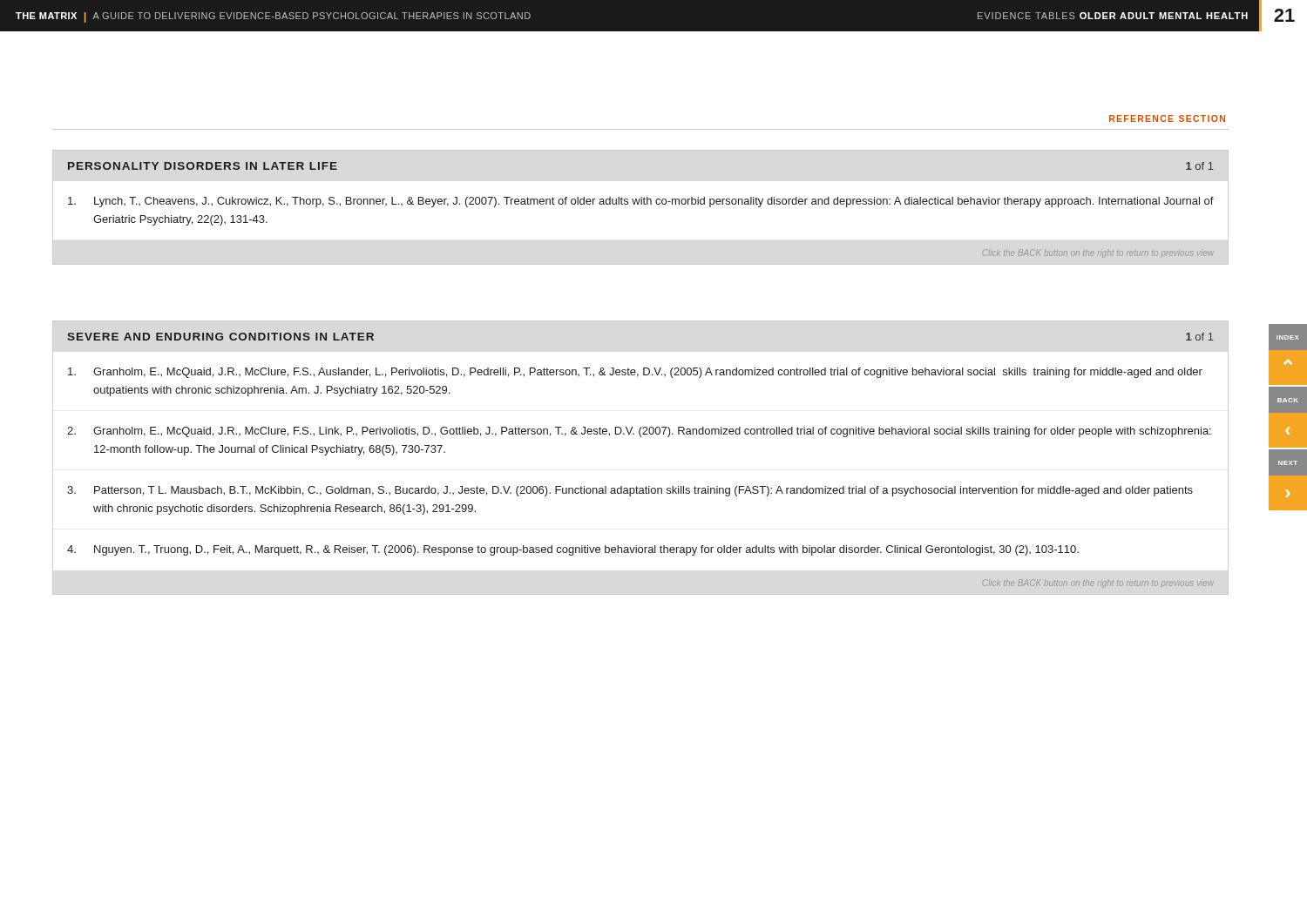Click on the text containing "REFERENCE SECTION"
The height and width of the screenshot is (924, 1307).
tap(1168, 118)
